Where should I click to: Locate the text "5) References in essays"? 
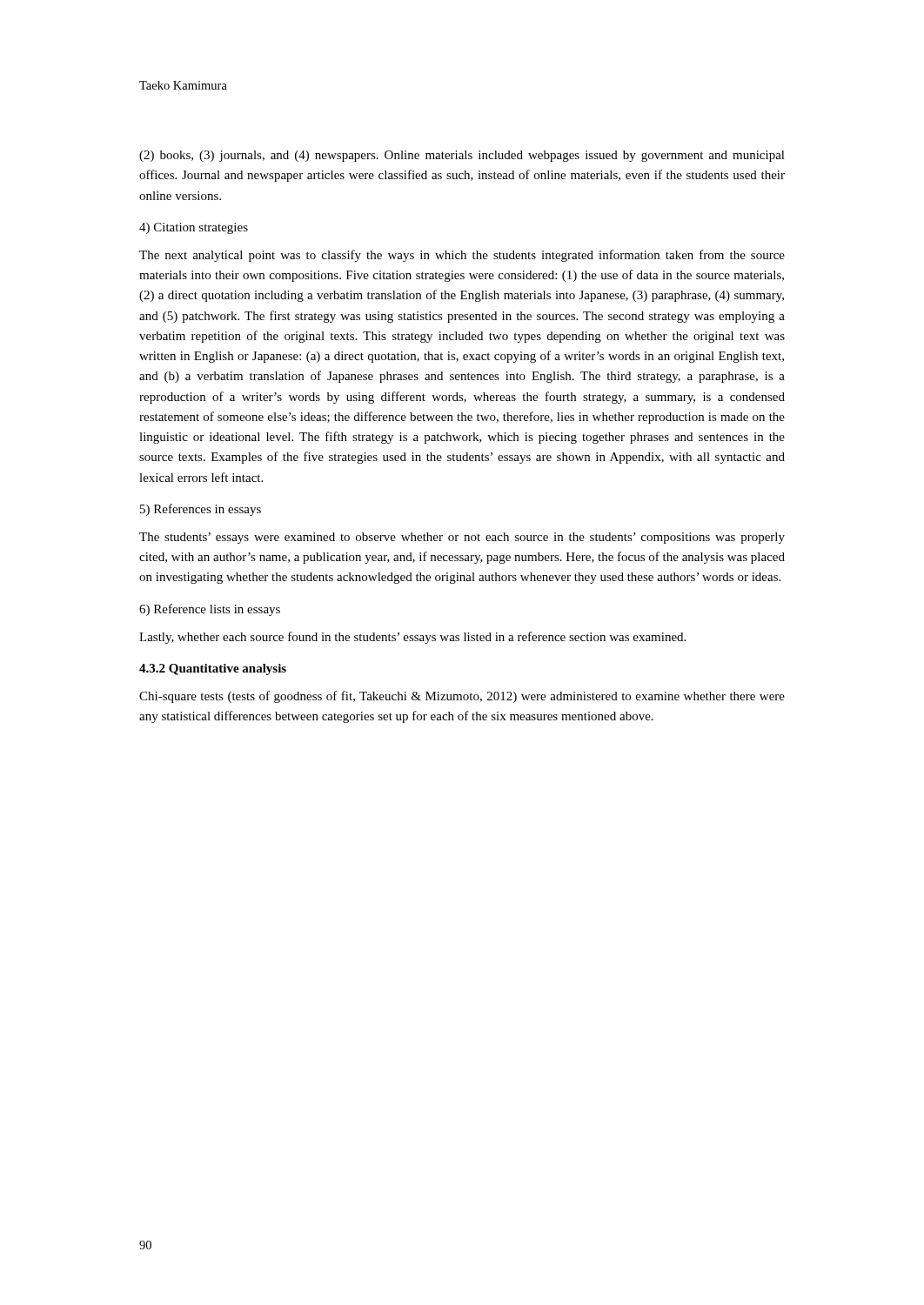(200, 509)
